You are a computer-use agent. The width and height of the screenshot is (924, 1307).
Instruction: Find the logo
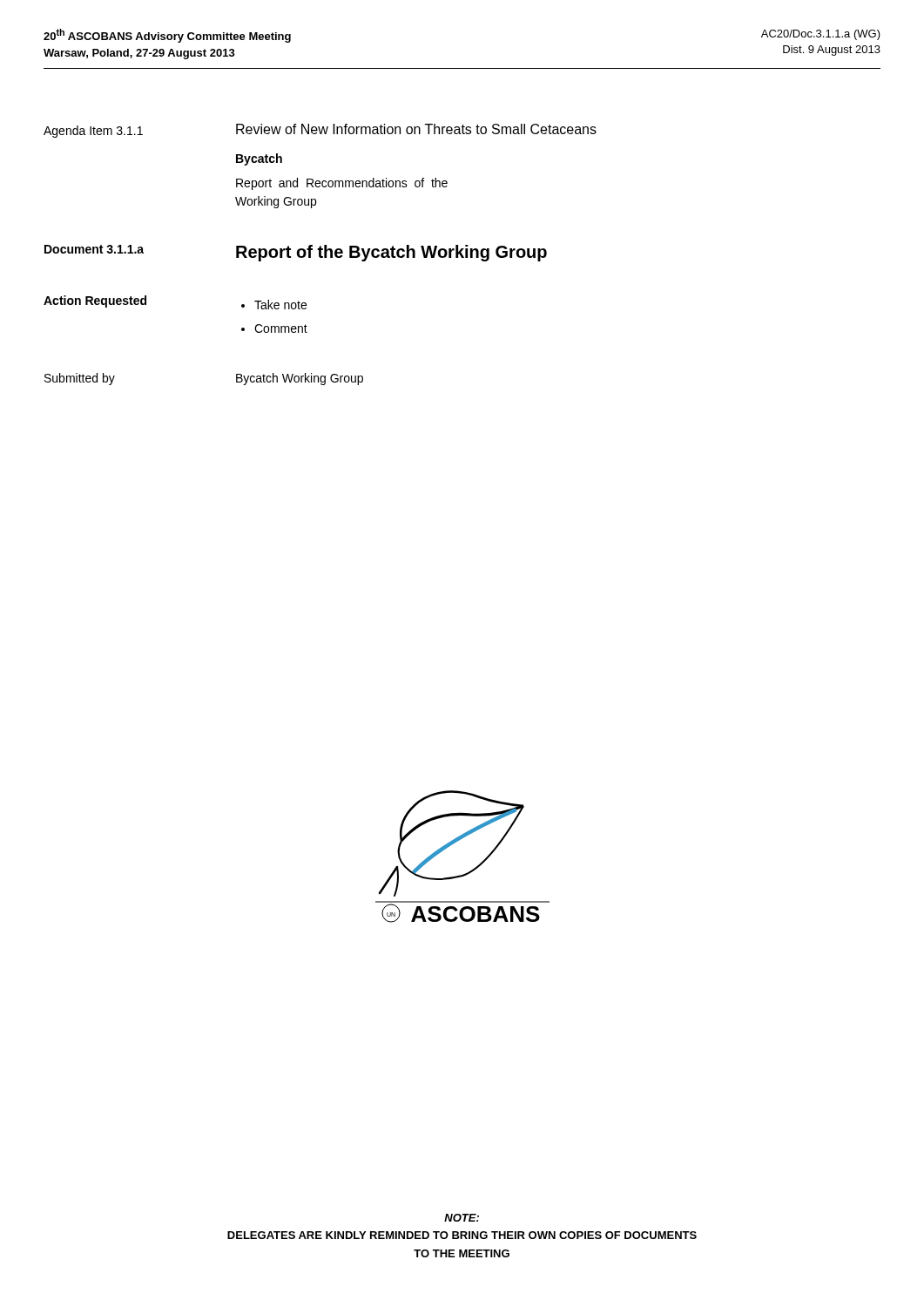tap(462, 845)
